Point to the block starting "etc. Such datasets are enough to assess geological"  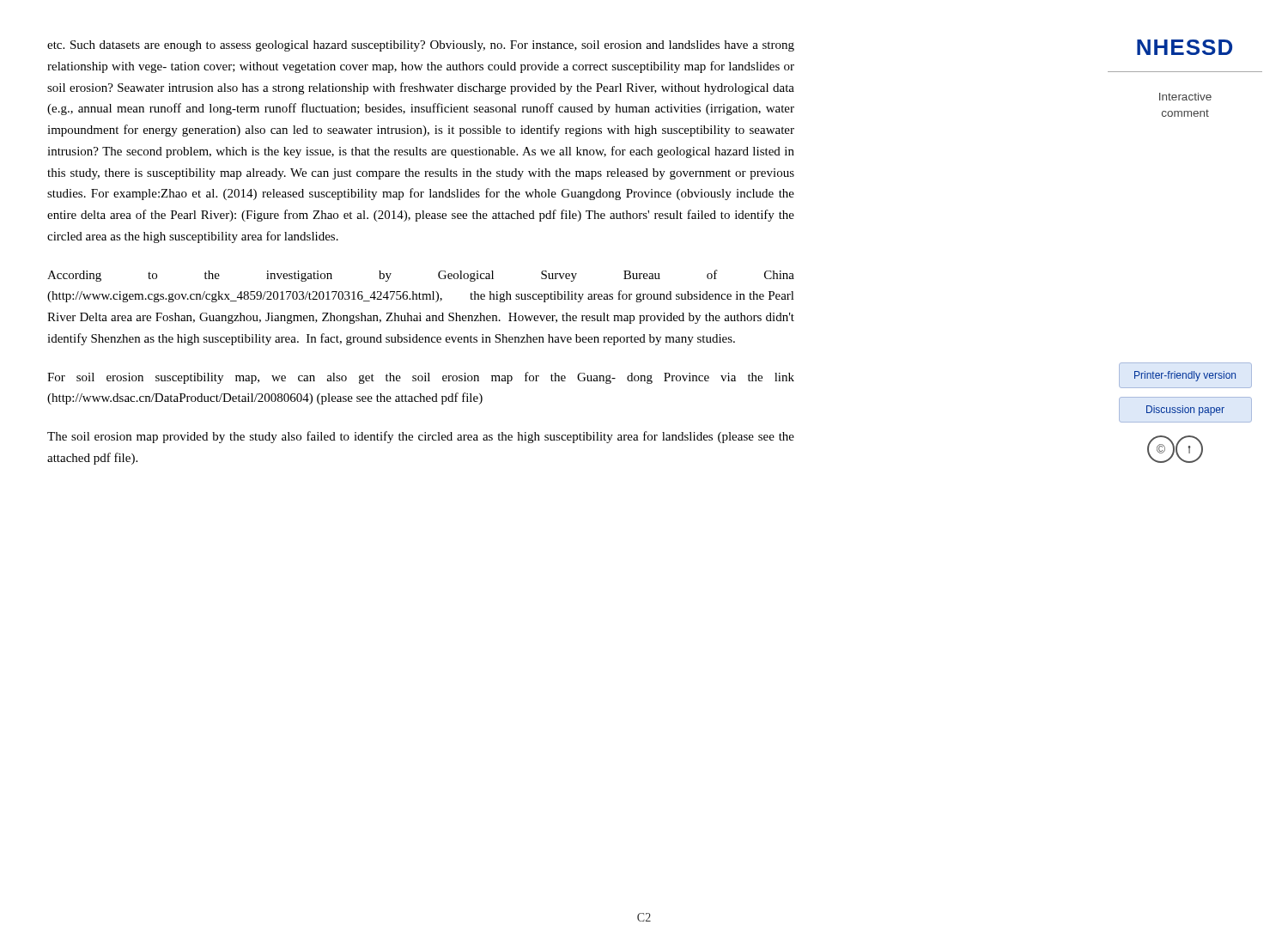pyautogui.click(x=421, y=140)
